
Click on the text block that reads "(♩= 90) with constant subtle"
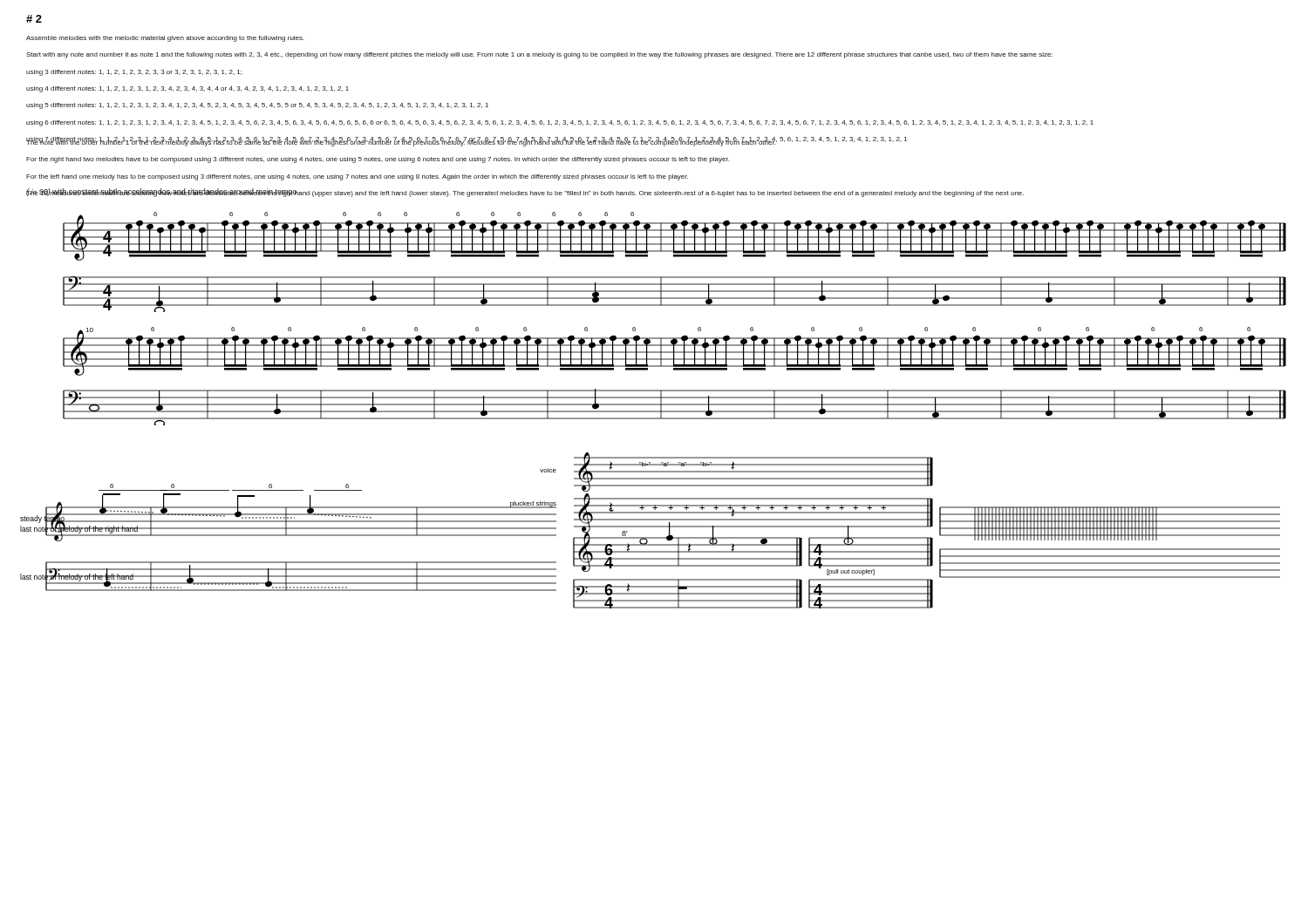click(162, 192)
